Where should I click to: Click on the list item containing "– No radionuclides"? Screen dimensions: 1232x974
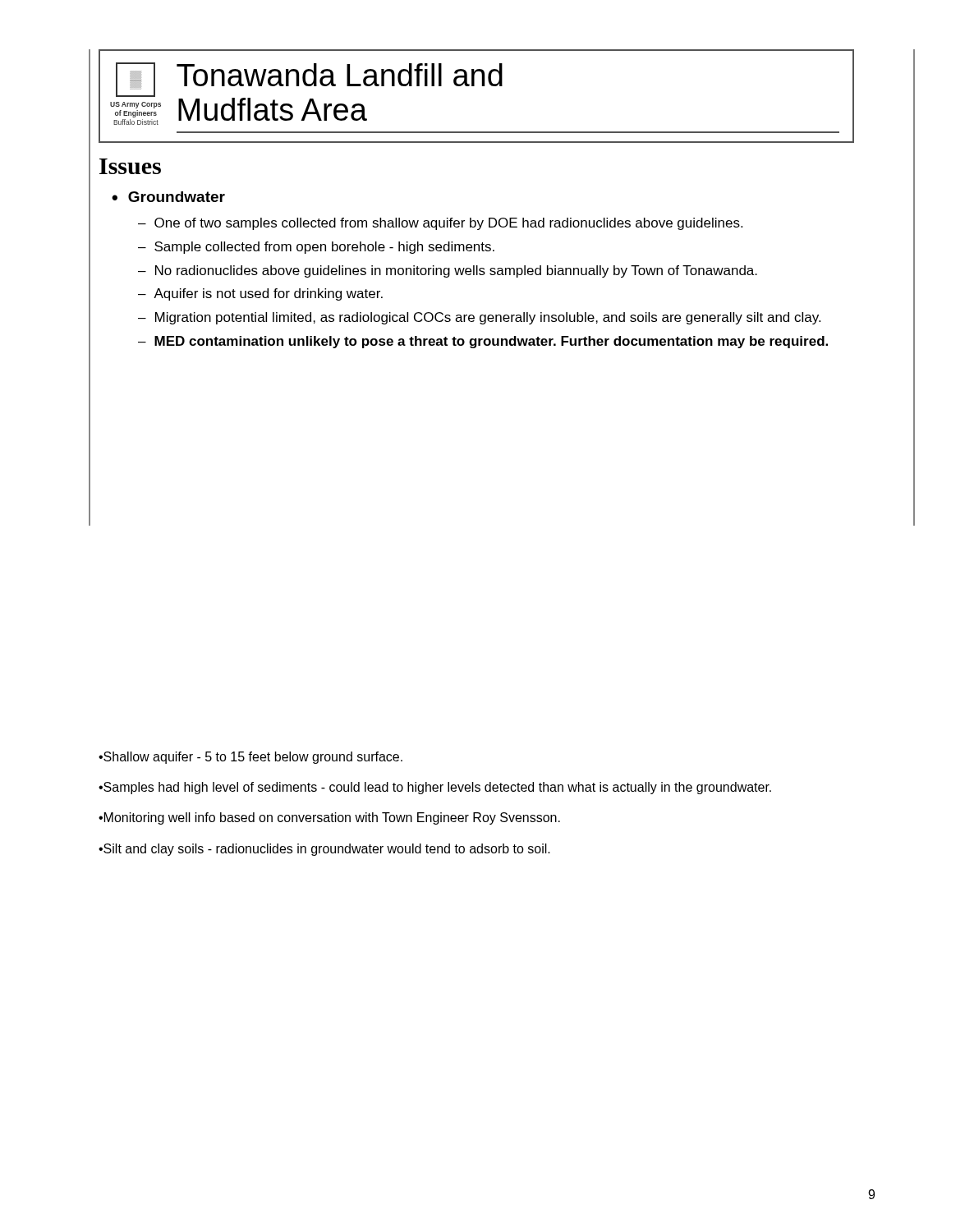pyautogui.click(x=448, y=271)
